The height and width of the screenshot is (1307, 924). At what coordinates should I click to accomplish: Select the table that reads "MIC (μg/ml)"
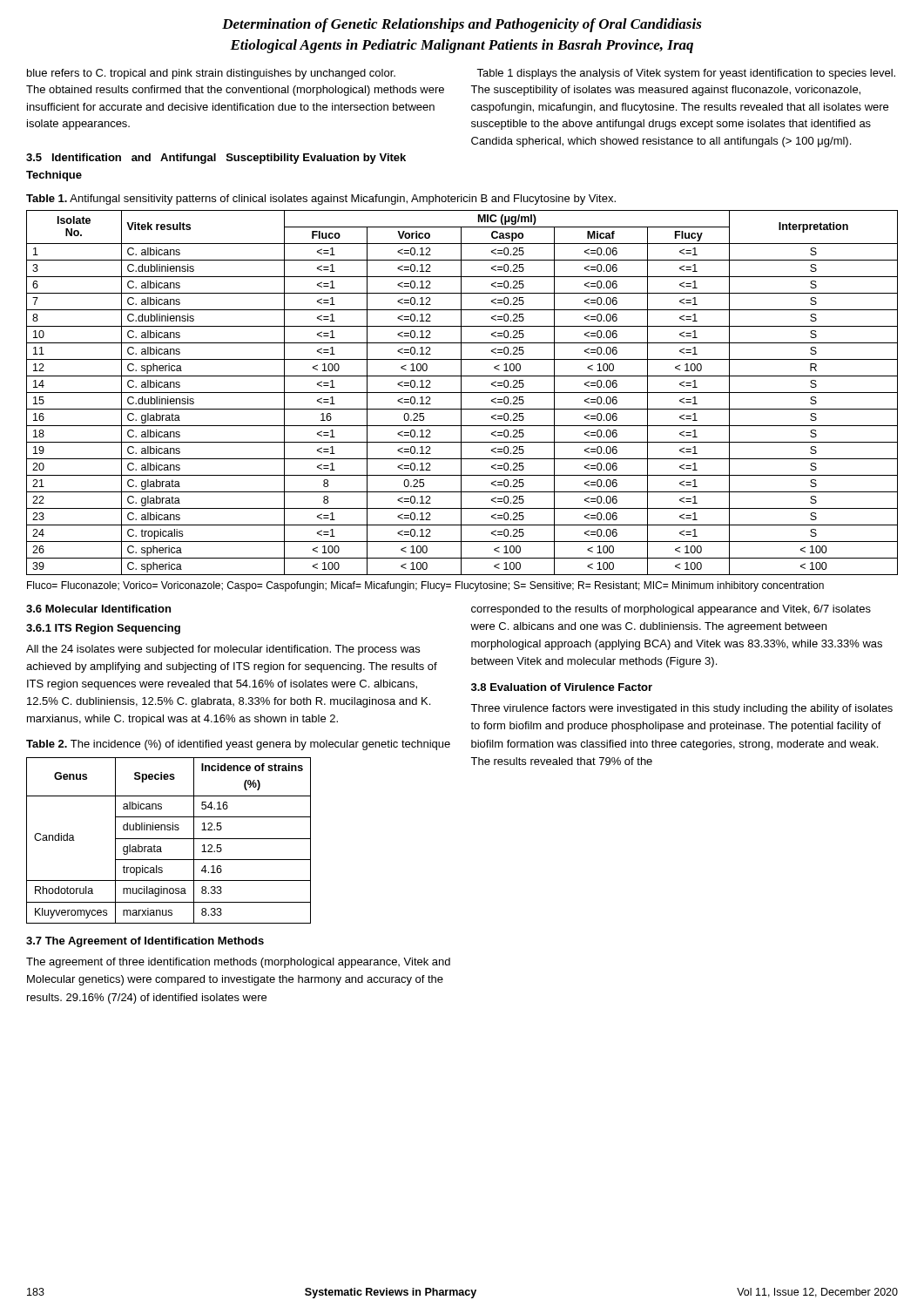click(x=462, y=392)
